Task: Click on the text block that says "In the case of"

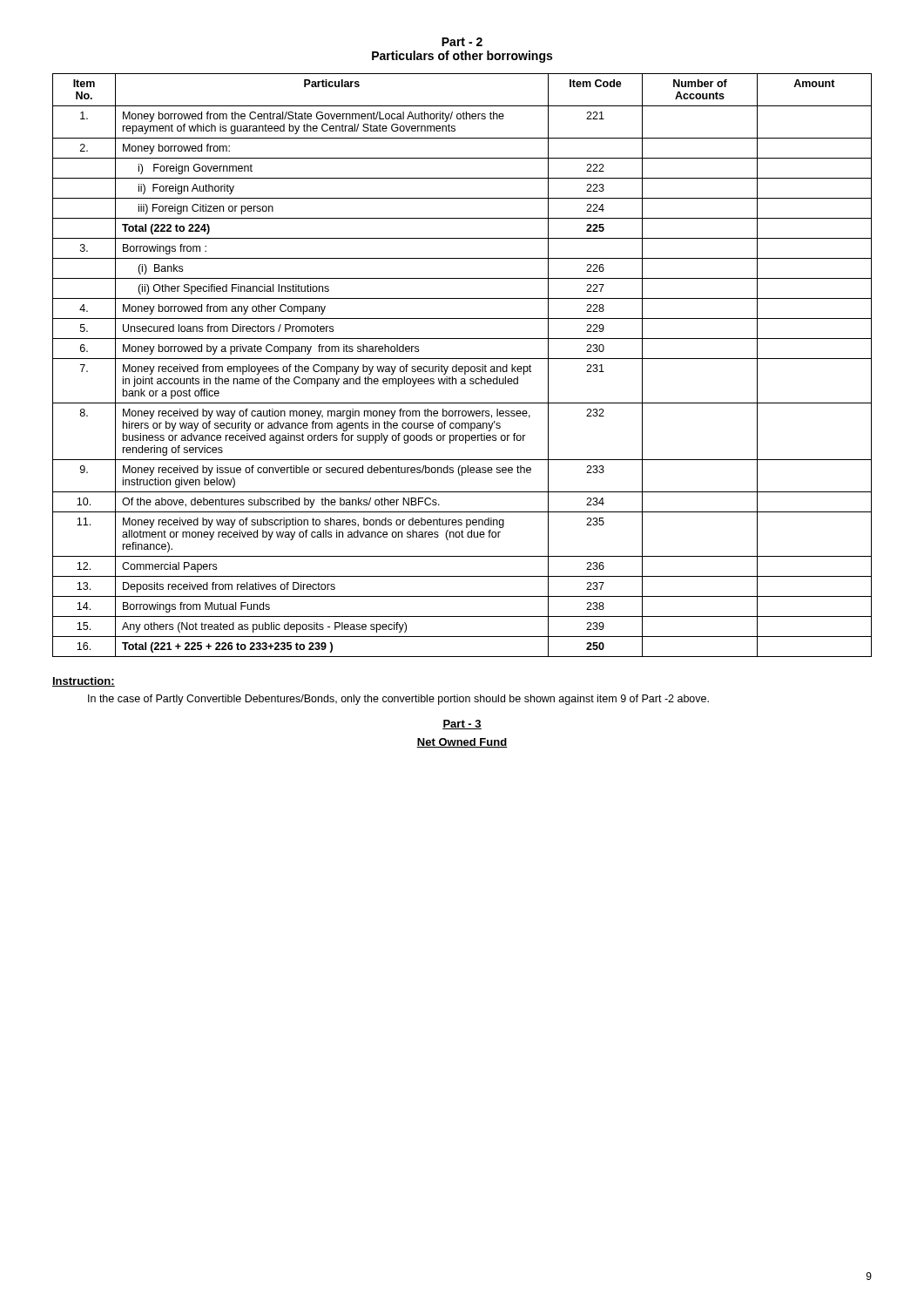Action: (398, 699)
